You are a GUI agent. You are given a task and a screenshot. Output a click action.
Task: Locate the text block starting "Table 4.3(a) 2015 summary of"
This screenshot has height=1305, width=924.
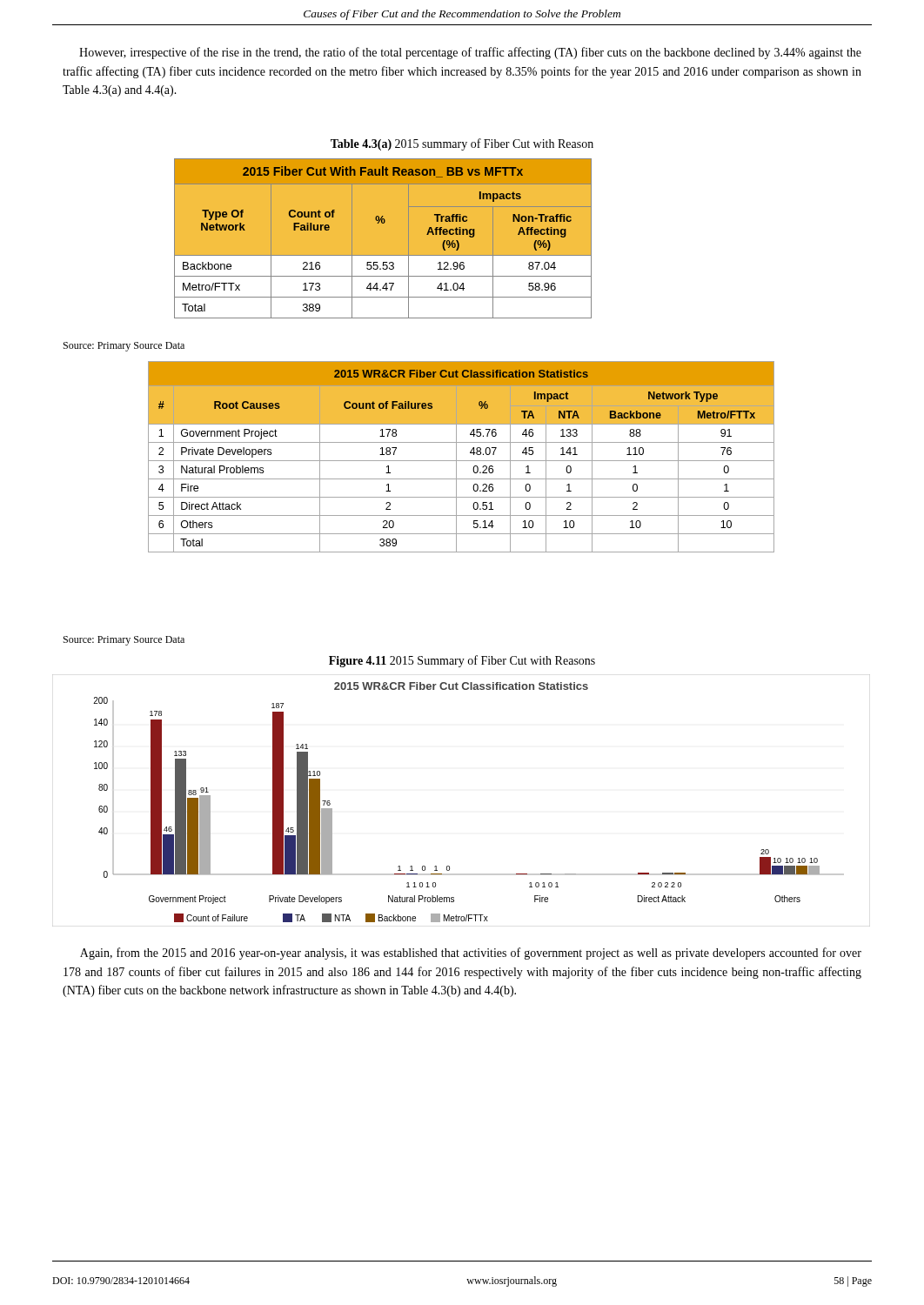coord(462,144)
